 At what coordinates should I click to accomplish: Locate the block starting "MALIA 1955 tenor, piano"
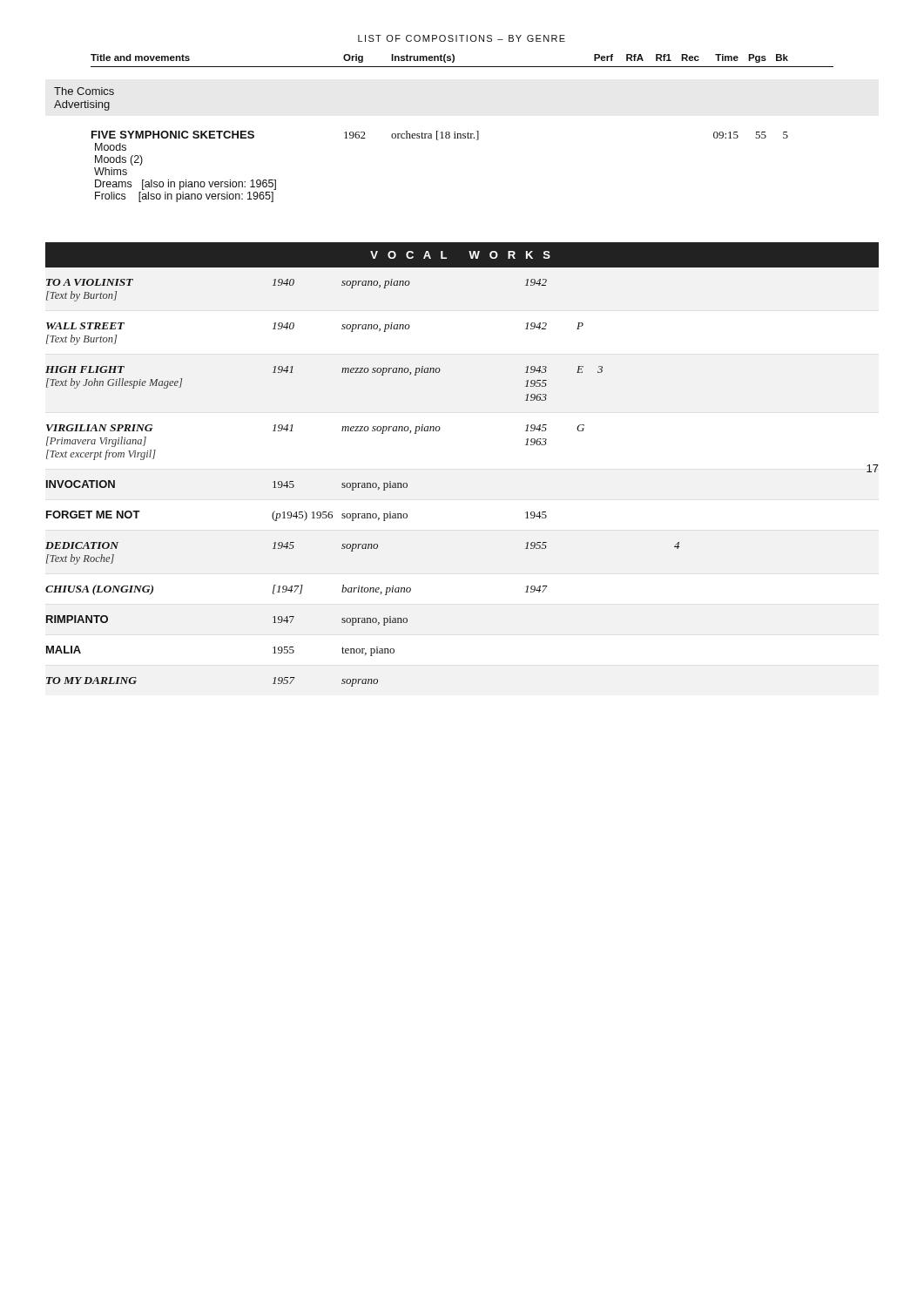click(x=285, y=650)
